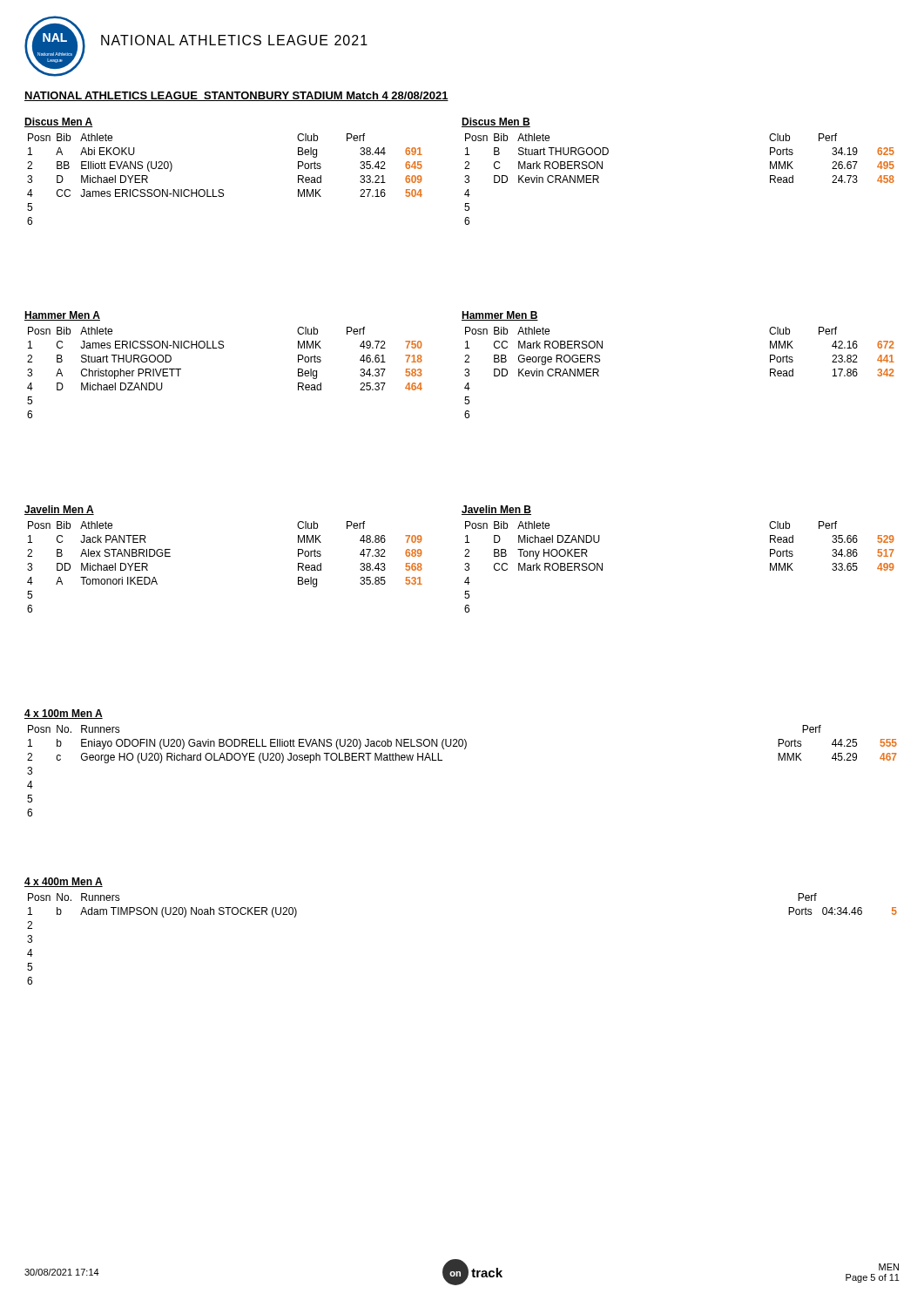Navigate to the block starting "Javelin Men B"

[496, 510]
